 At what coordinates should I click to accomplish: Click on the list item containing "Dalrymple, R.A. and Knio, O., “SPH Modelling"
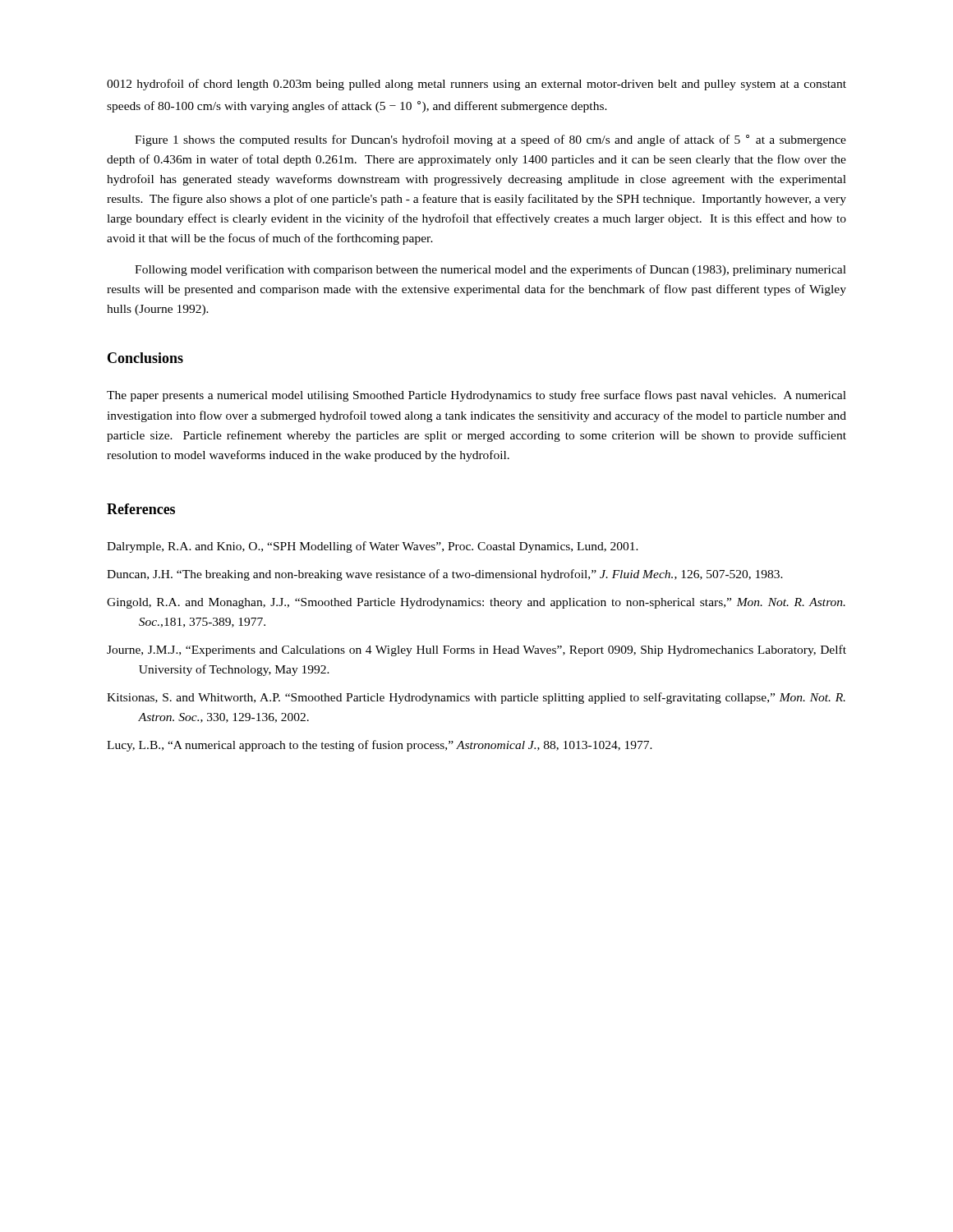[373, 545]
